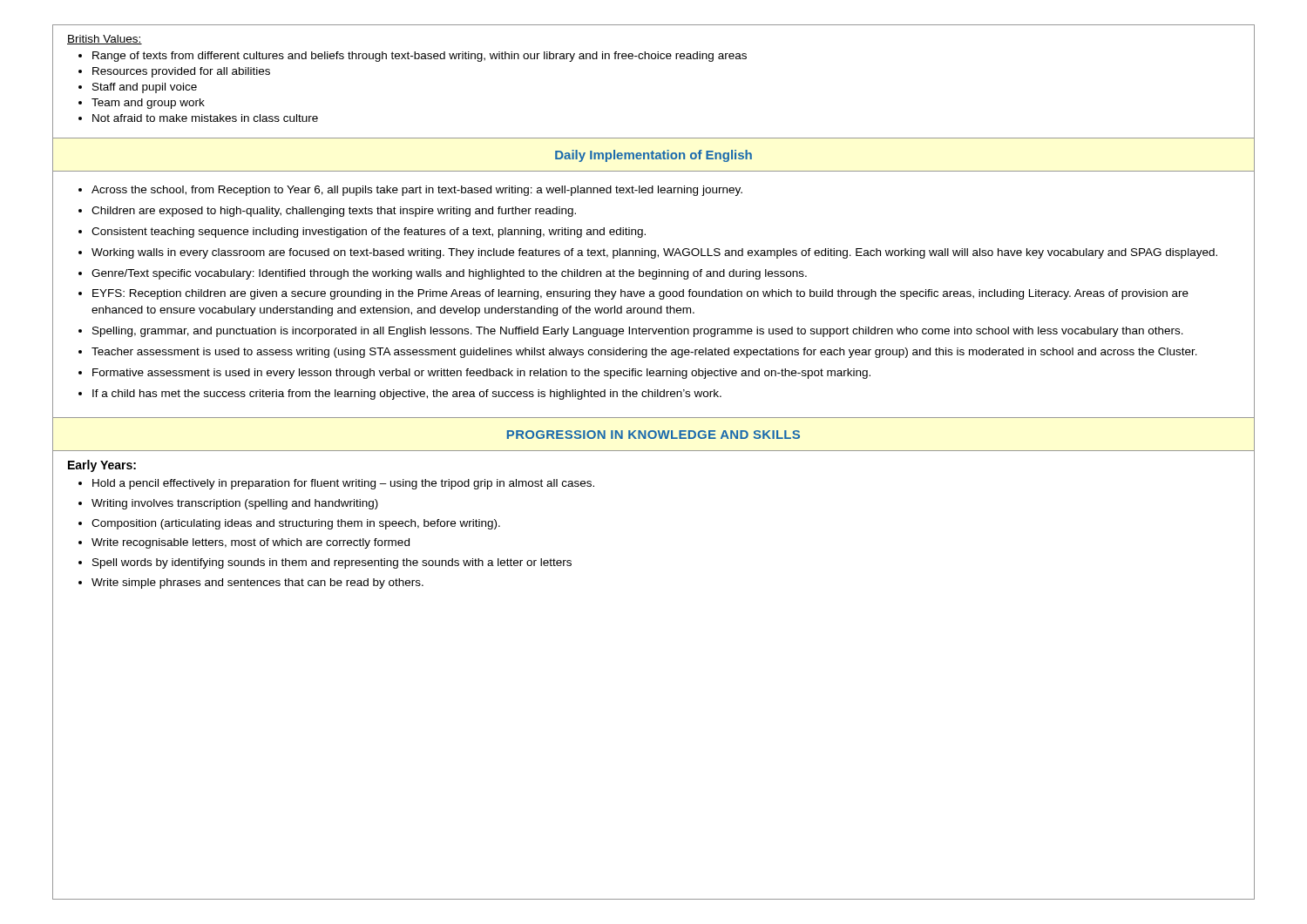Locate the block of text that opens with "Range of texts from different"

point(654,55)
